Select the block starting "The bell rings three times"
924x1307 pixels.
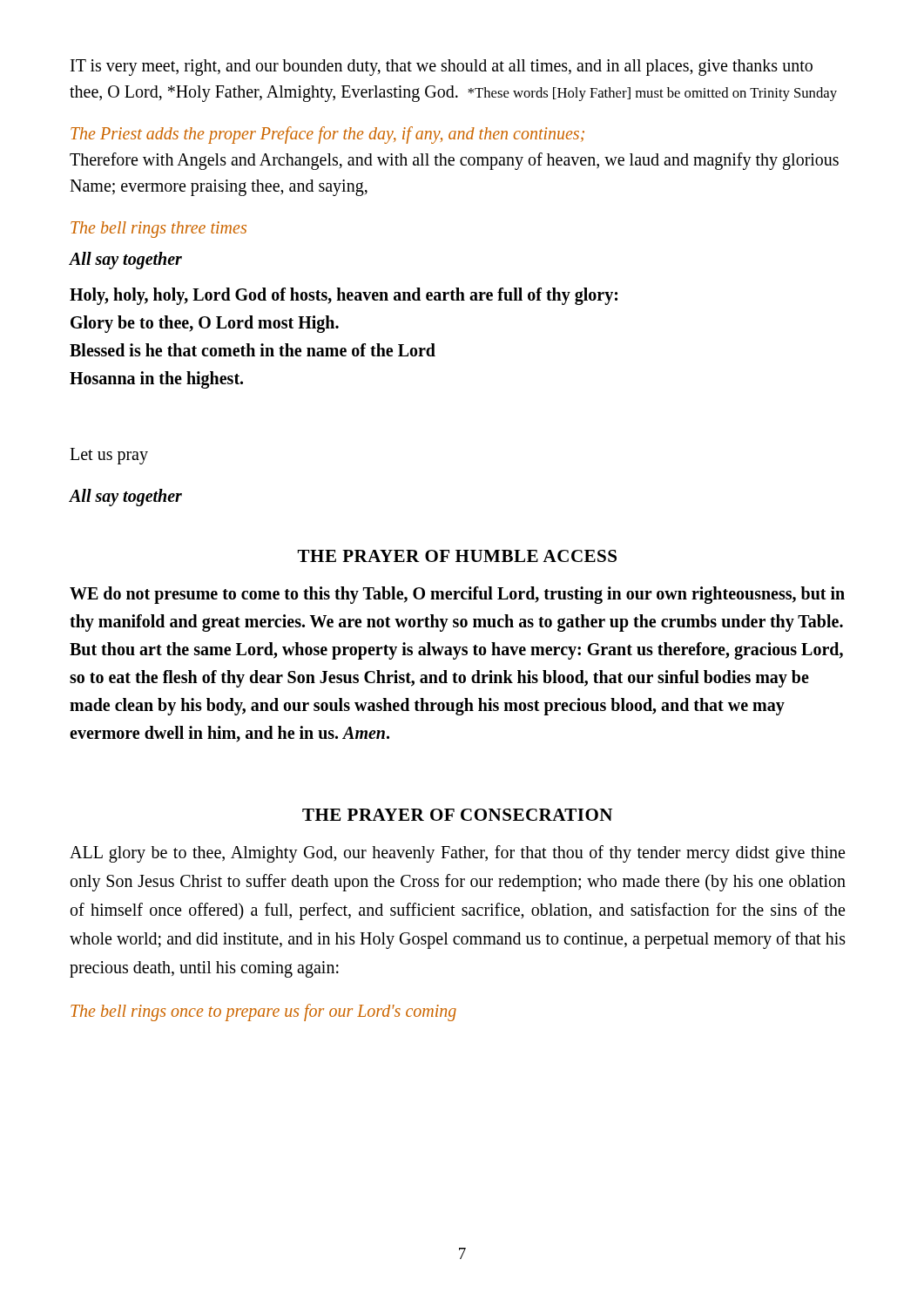pyautogui.click(x=158, y=227)
